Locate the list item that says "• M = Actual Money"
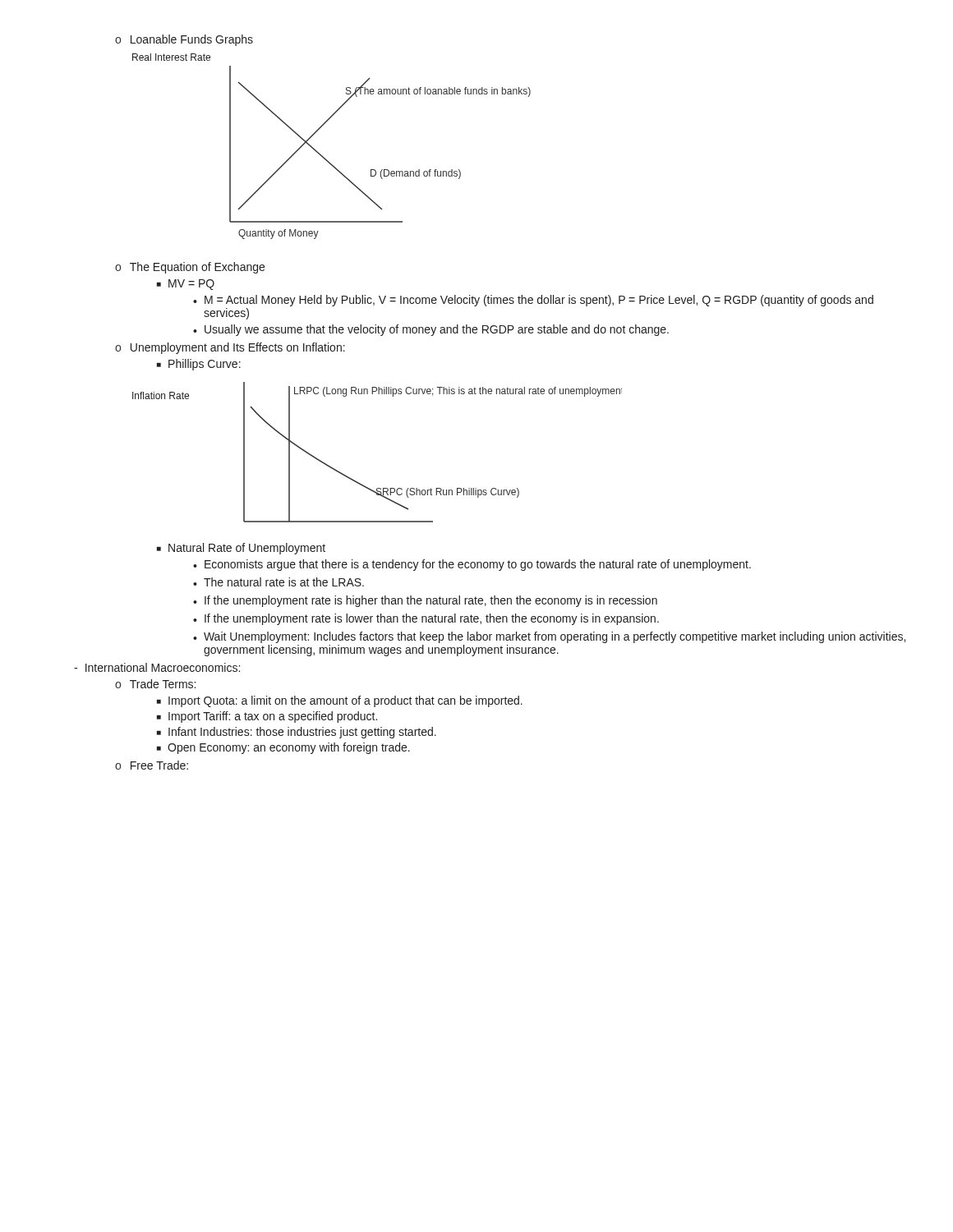The width and height of the screenshot is (953, 1232). [557, 306]
